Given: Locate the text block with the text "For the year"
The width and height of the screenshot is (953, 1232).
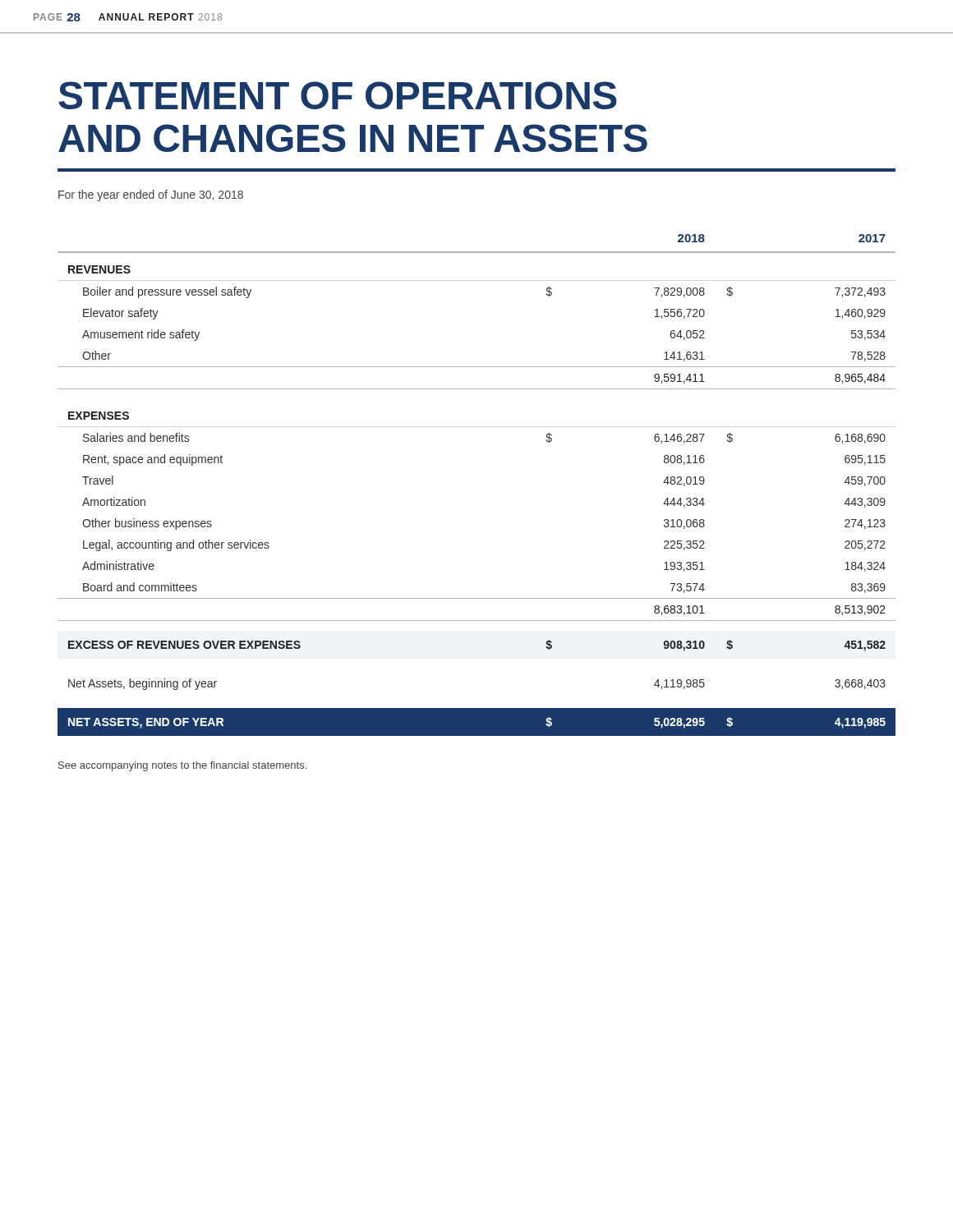Looking at the screenshot, I should click(151, 194).
